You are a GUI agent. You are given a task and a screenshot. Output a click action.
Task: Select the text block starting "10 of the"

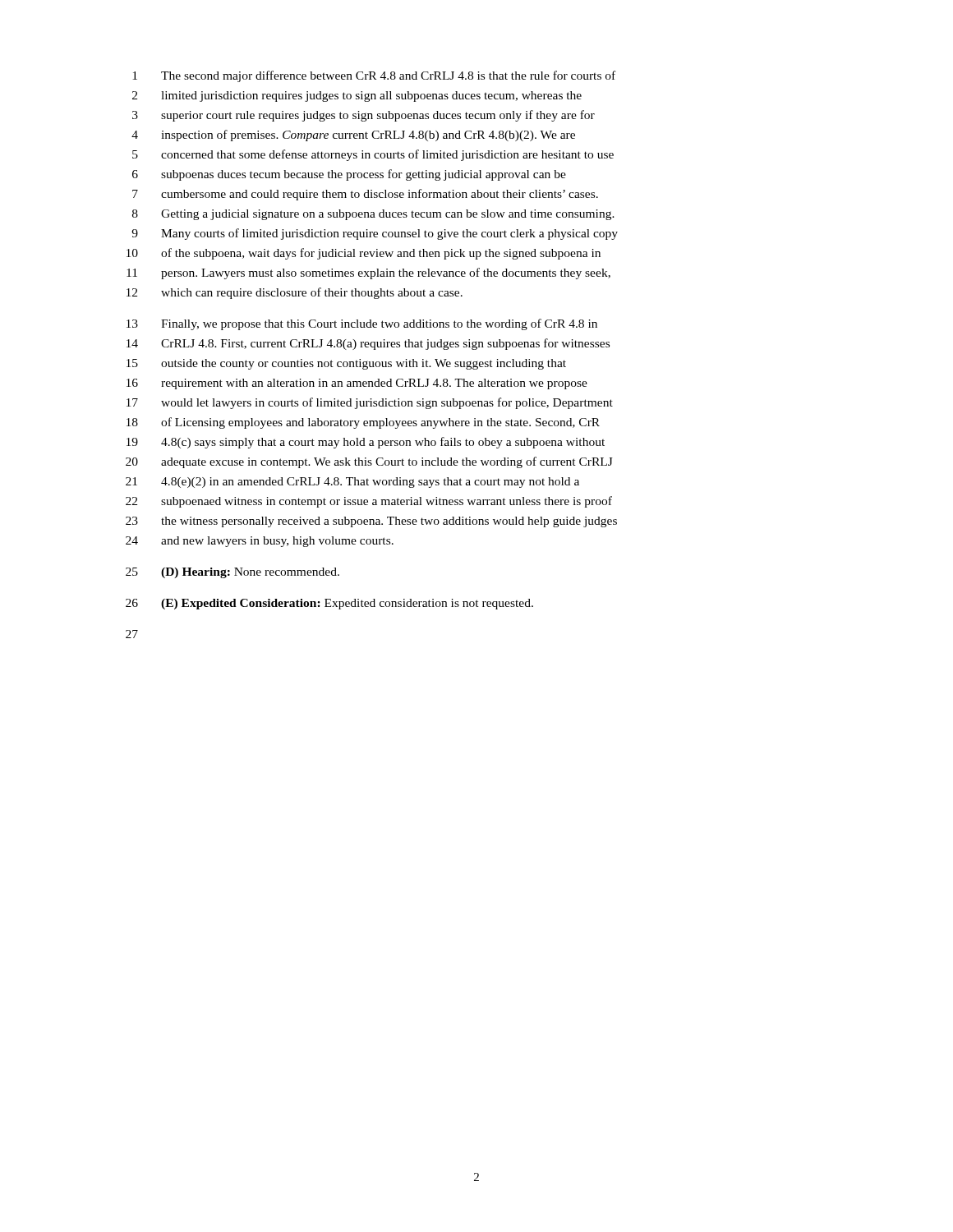pos(435,253)
